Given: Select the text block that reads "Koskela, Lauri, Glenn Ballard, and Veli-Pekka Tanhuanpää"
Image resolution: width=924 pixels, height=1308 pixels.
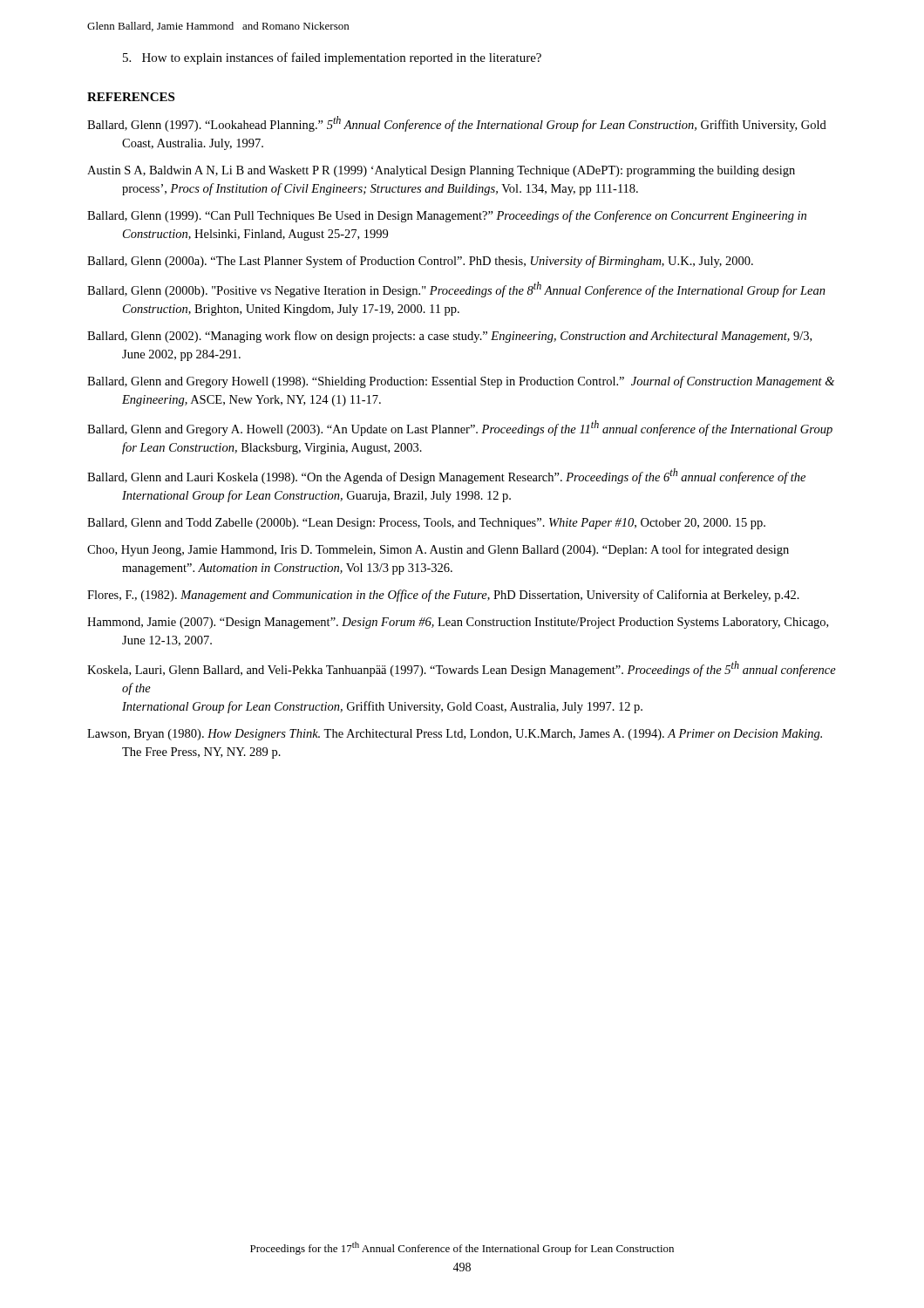Looking at the screenshot, I should [x=462, y=669].
